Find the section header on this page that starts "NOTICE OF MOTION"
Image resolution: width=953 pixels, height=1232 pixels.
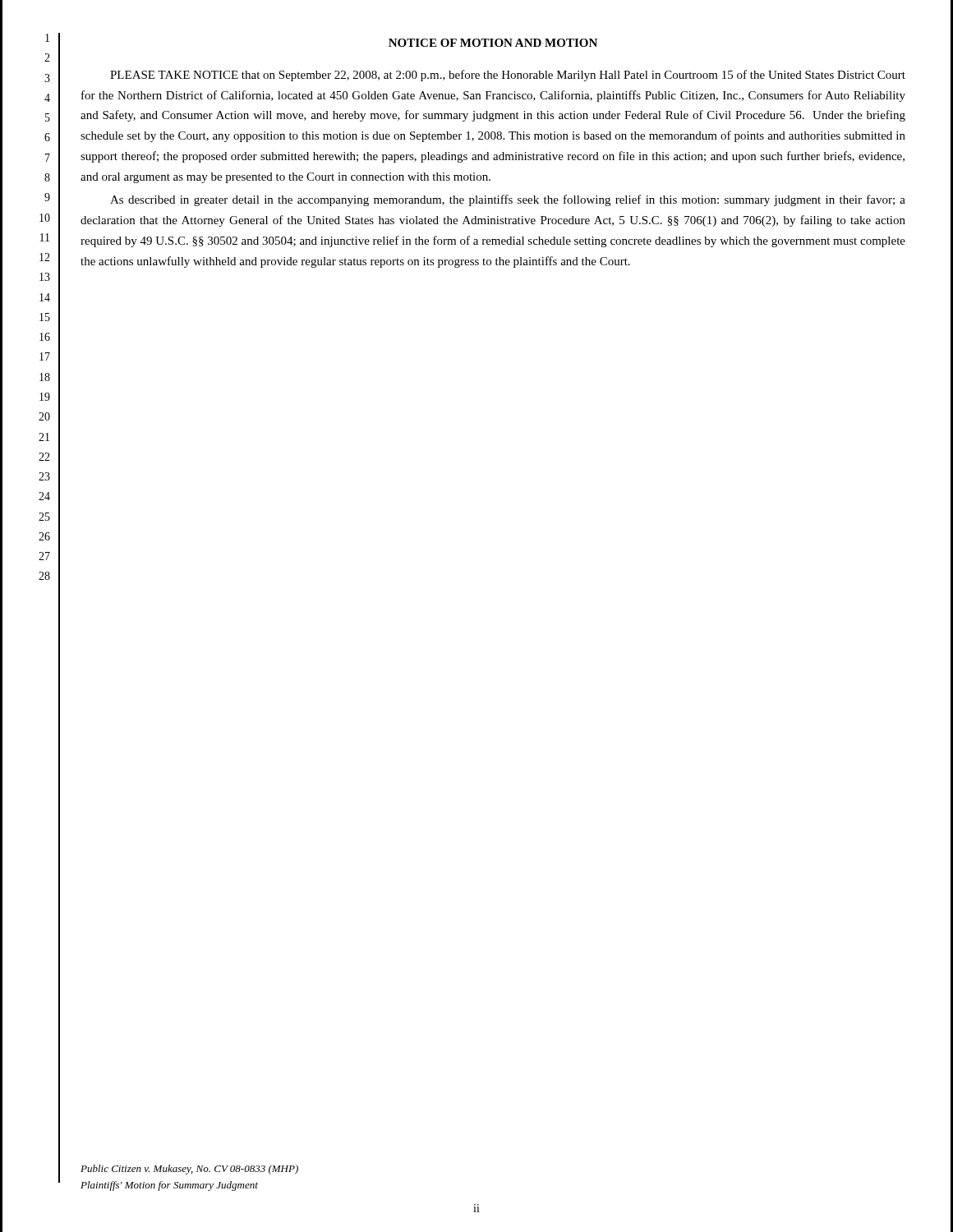pyautogui.click(x=493, y=43)
